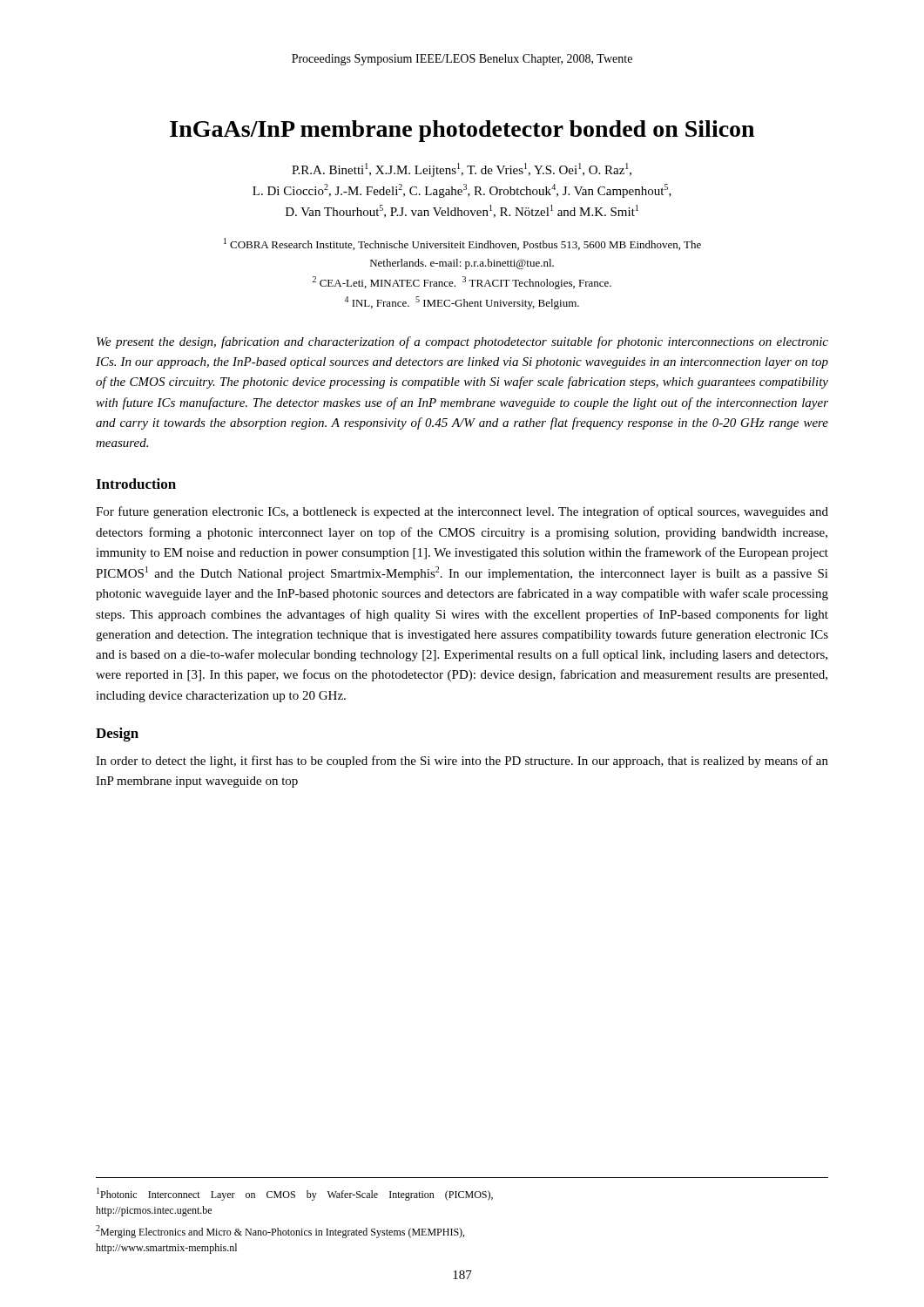Viewport: 924px width, 1307px height.
Task: Find the title with the text "InGaAs/InP membrane photodetector bonded on Silicon"
Action: 462,129
